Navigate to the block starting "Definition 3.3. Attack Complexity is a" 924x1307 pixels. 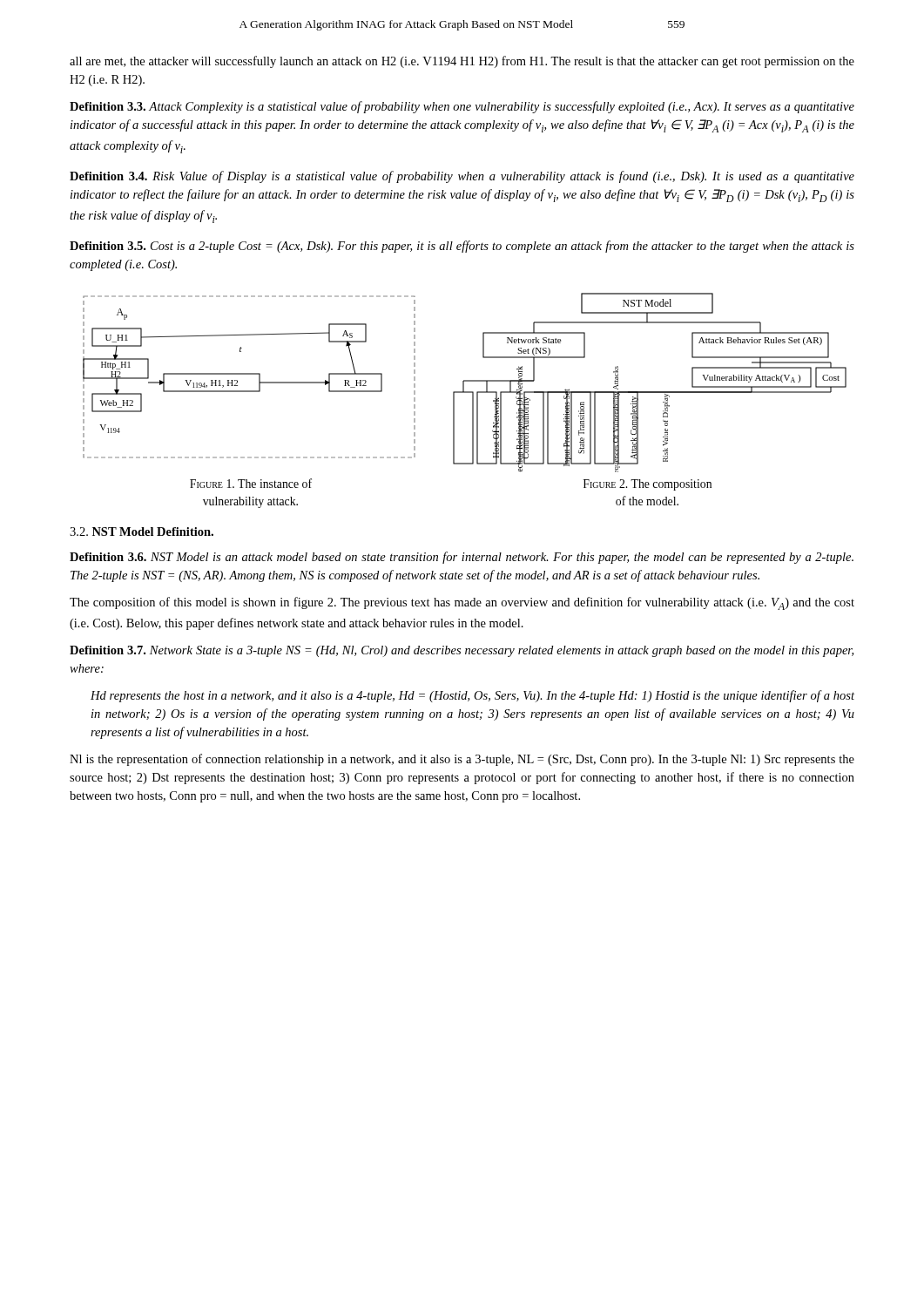(462, 128)
